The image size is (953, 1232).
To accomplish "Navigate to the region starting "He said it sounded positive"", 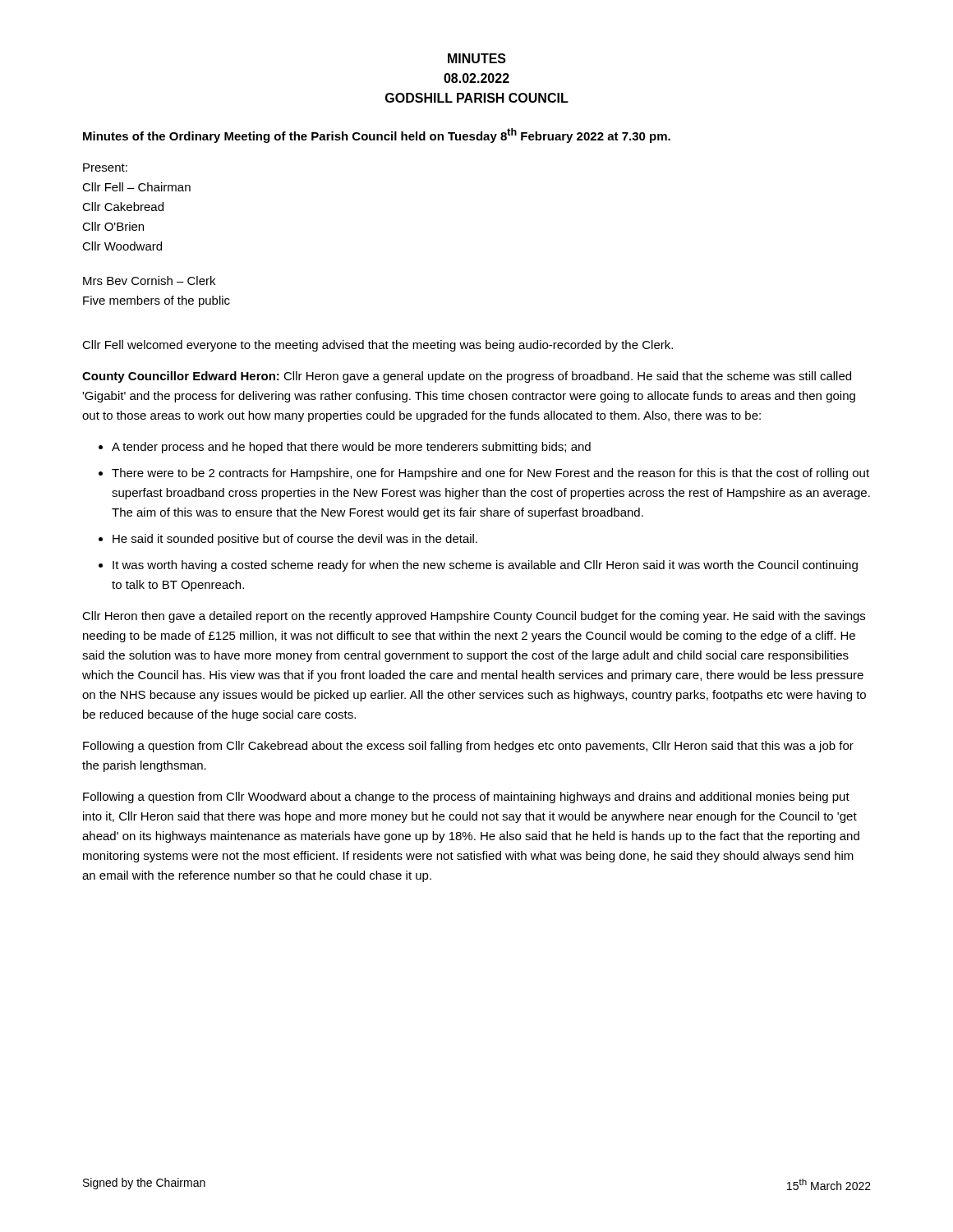I will [295, 538].
